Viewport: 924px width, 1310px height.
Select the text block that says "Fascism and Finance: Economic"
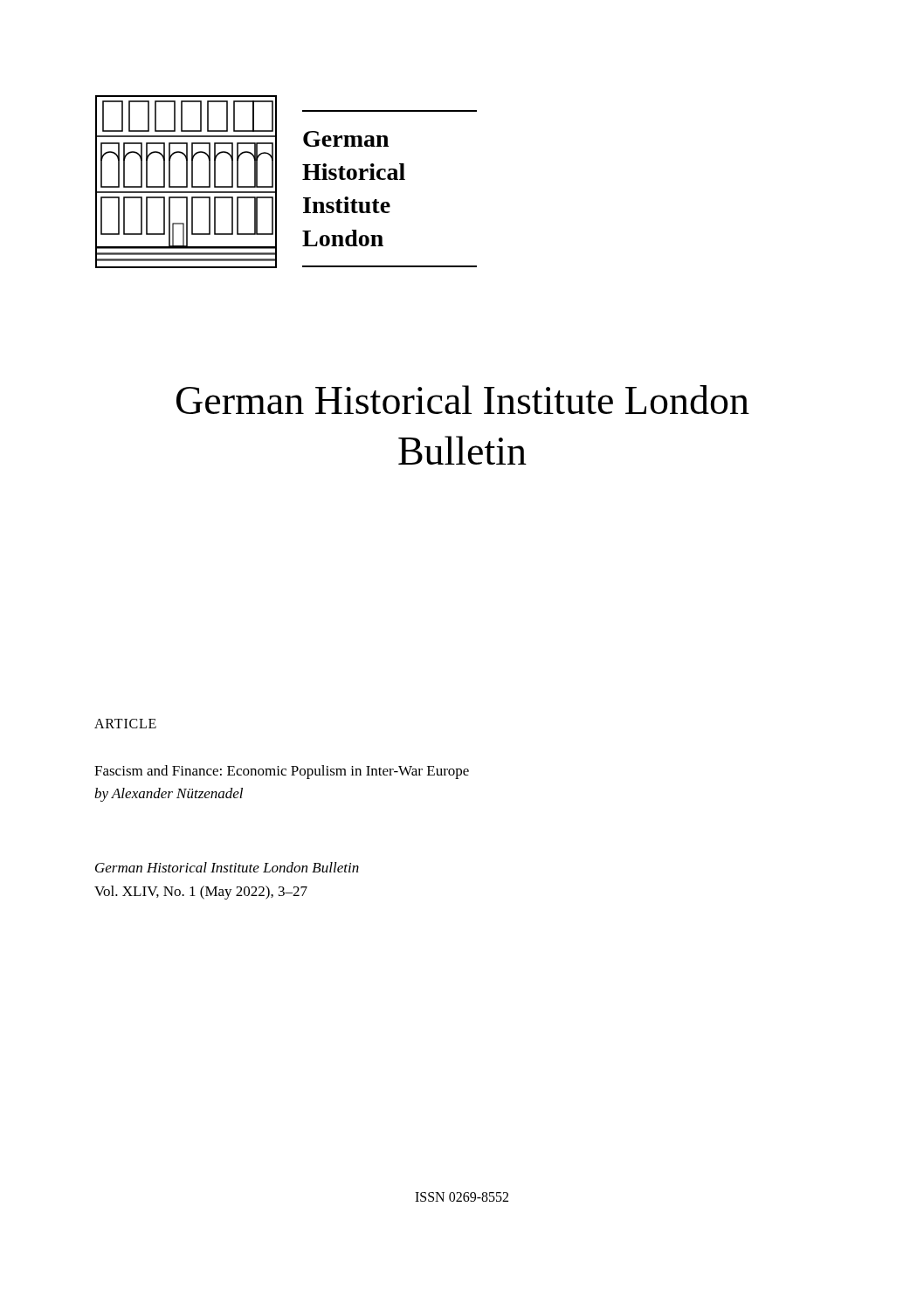coord(282,782)
